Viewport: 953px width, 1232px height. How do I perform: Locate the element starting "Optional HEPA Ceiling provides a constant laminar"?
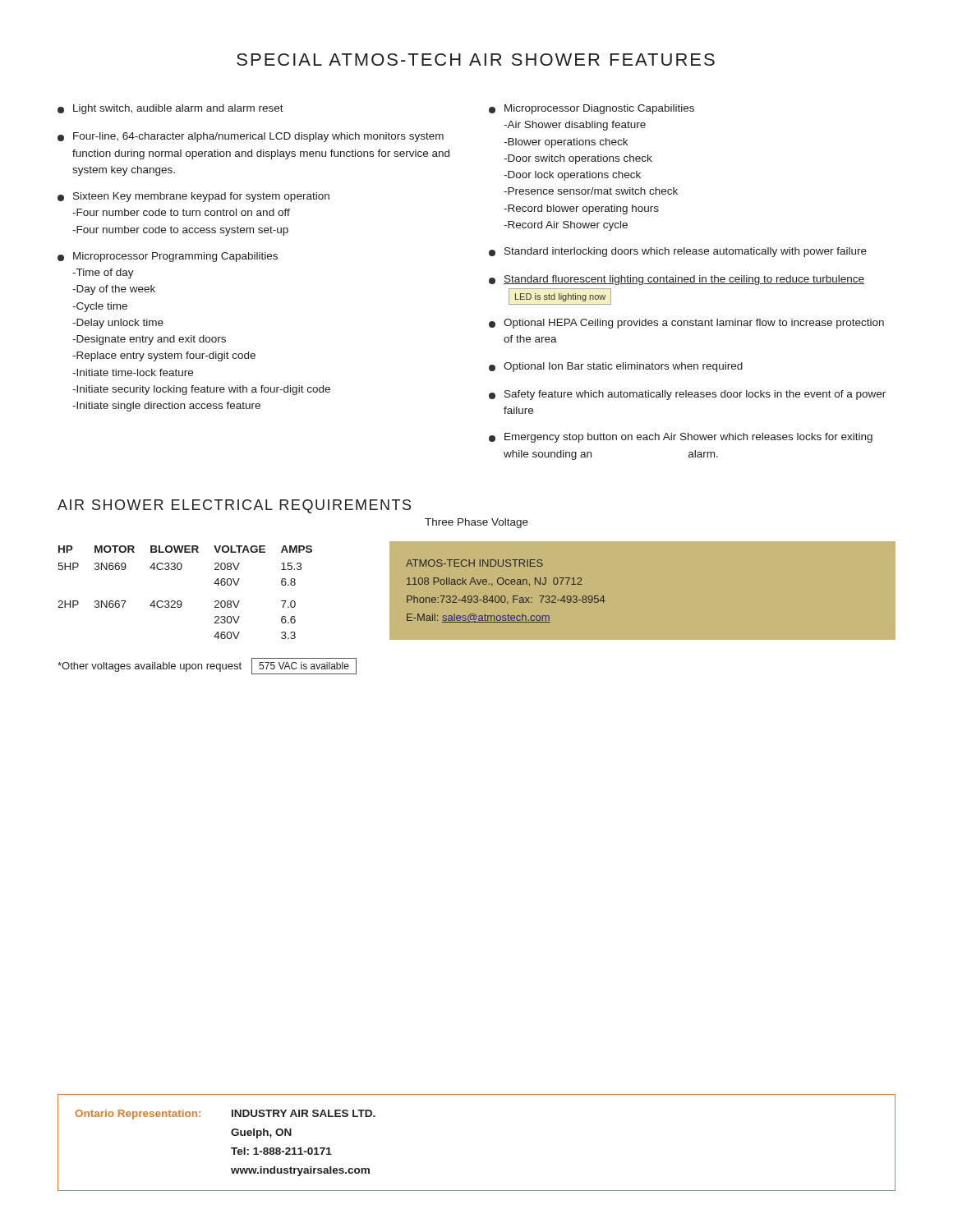click(692, 331)
